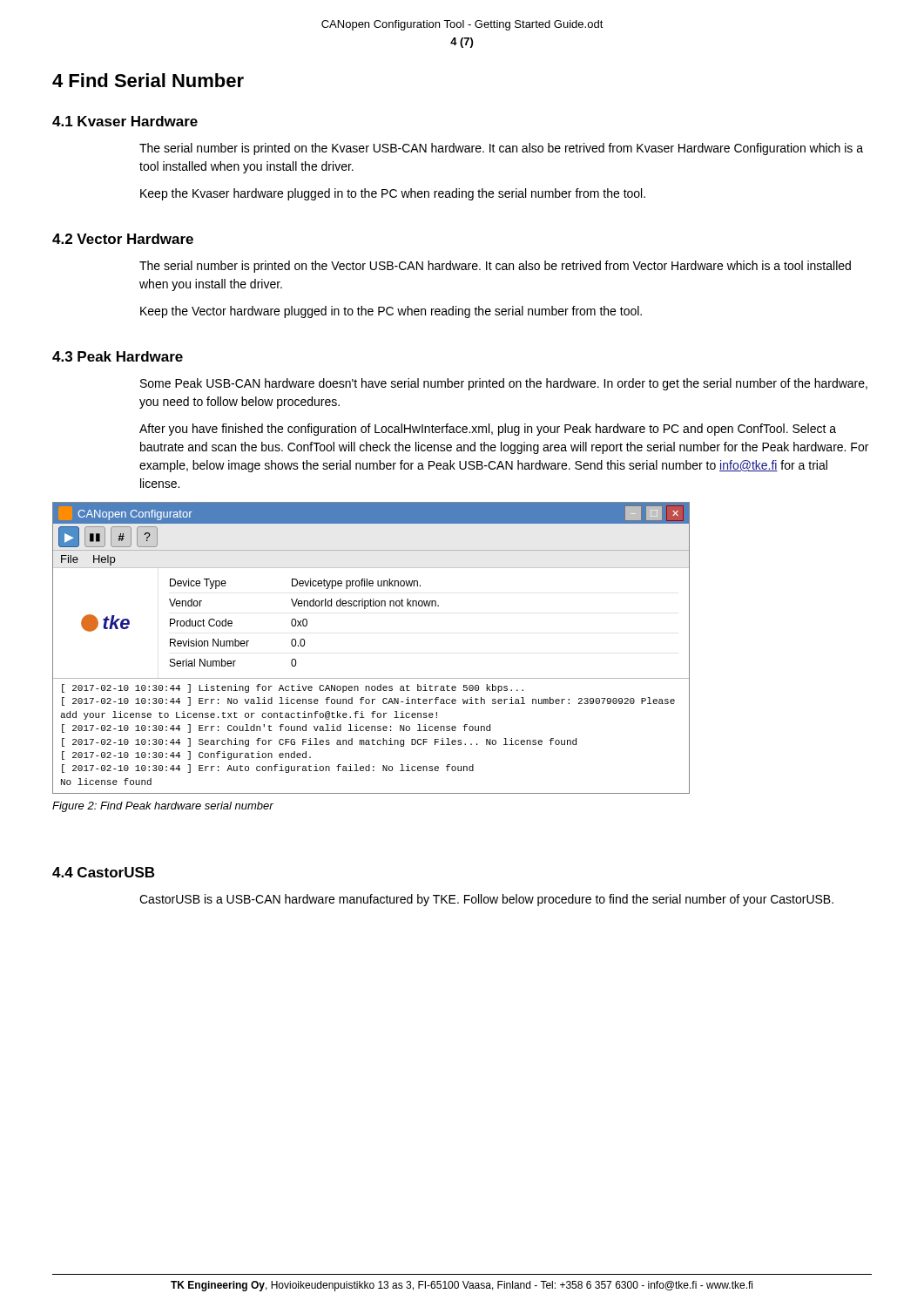Find the caption that reads "Figure 2: Find Peak hardware serial number"

click(163, 807)
